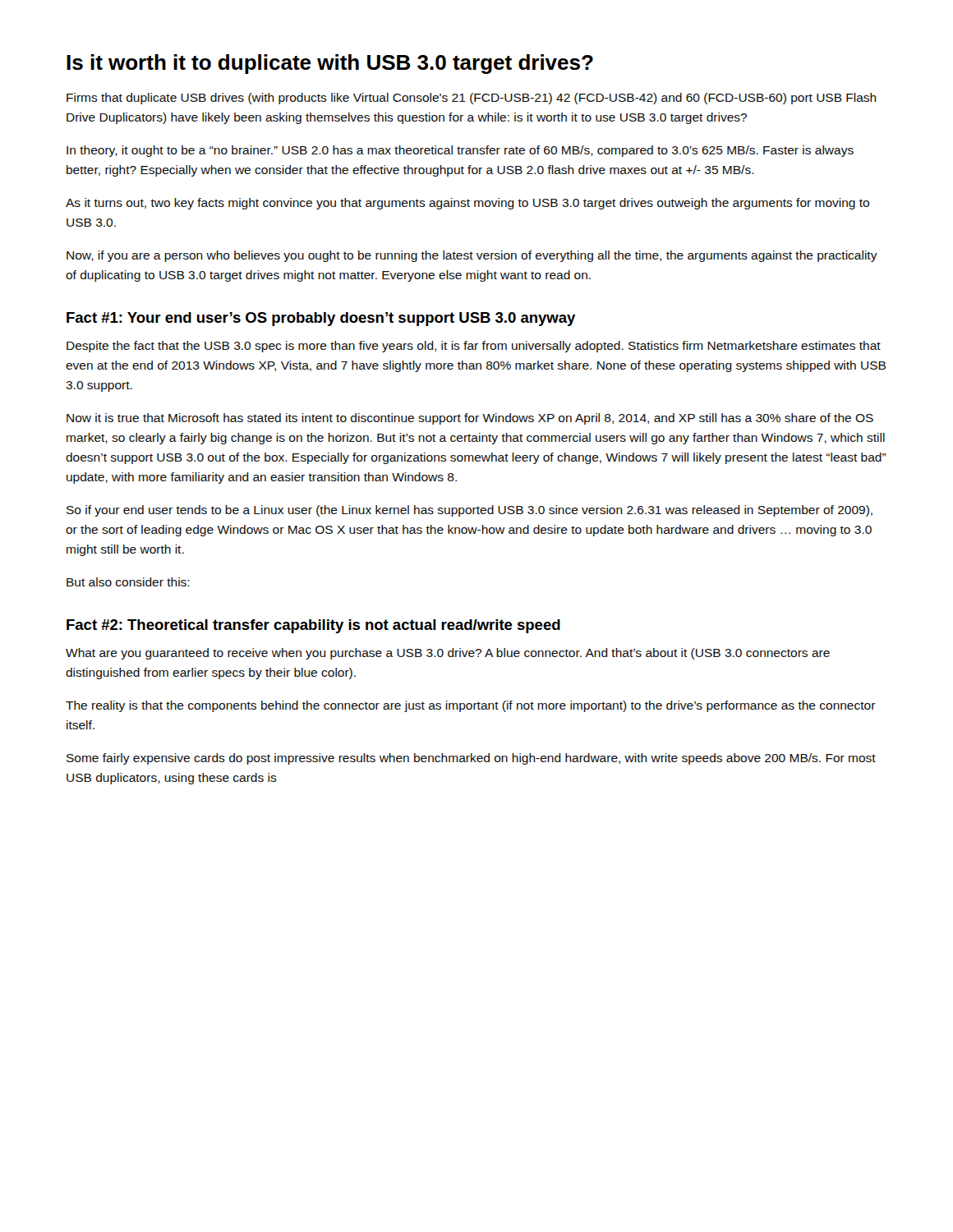Click on the text block that says "Now, if you are a person who"
Viewport: 953px width, 1232px height.
[471, 265]
